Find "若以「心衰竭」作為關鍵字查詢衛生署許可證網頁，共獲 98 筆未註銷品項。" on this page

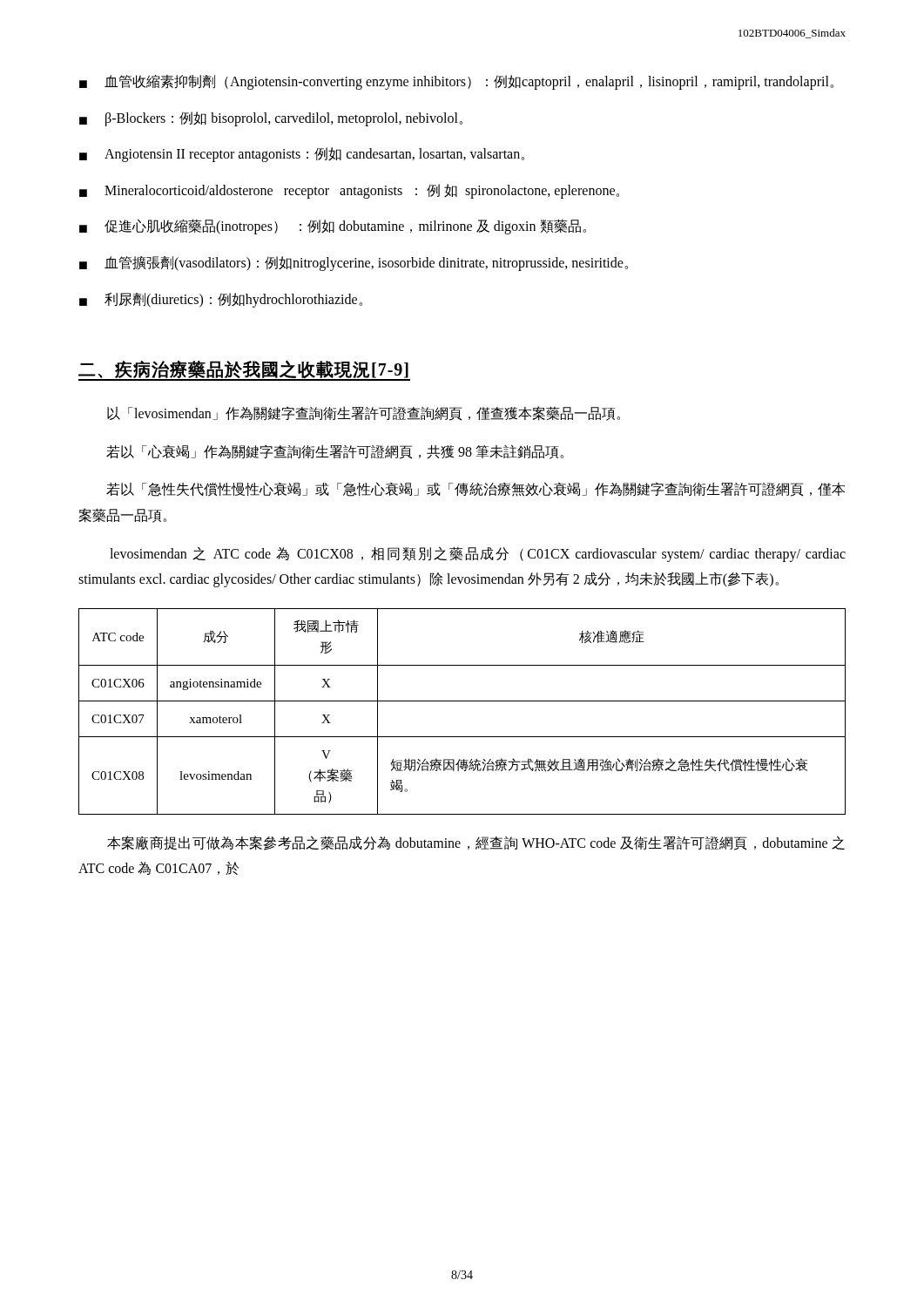[x=340, y=452]
